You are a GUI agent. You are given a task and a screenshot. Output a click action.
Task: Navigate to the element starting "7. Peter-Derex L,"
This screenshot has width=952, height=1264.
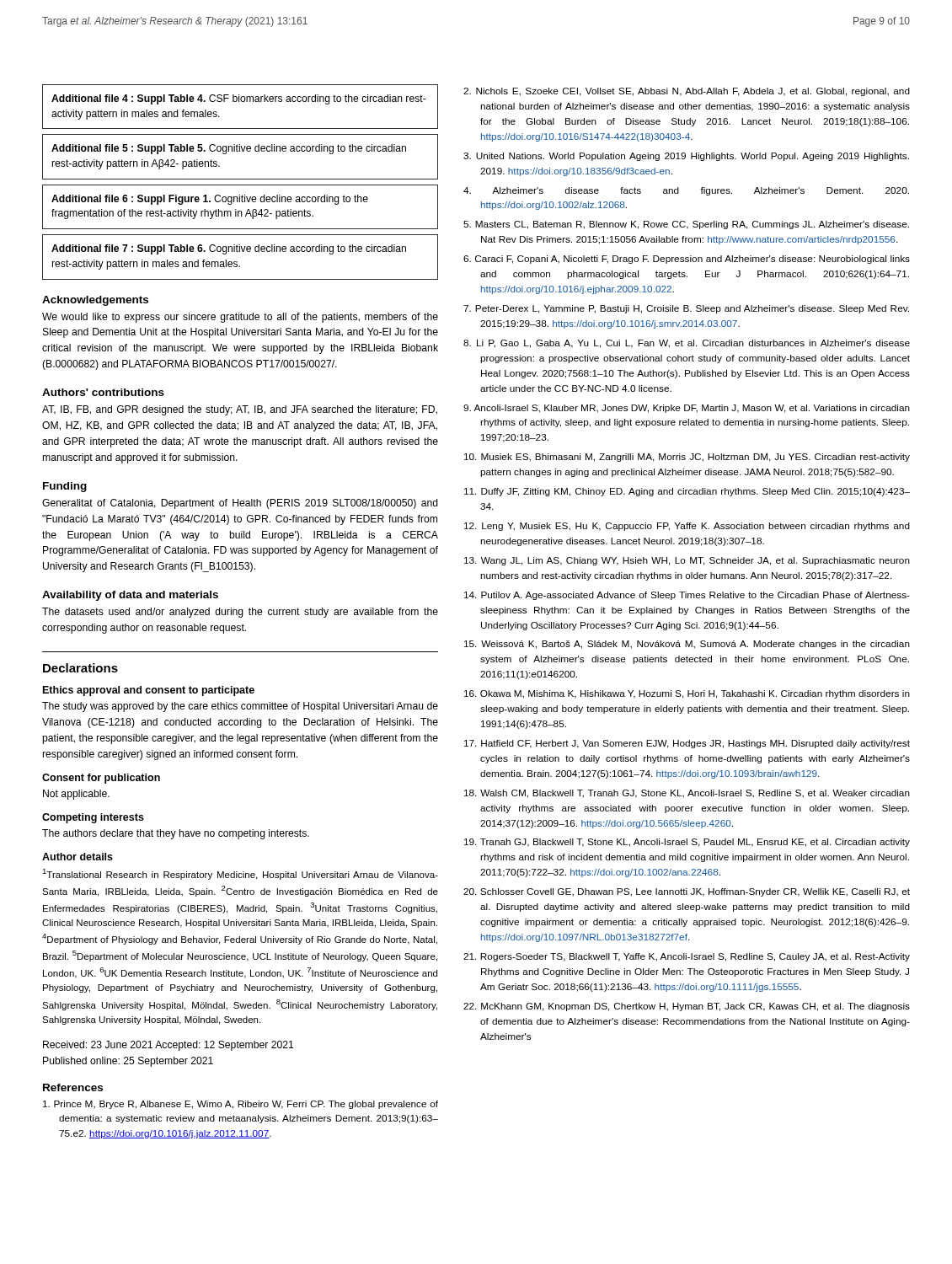click(x=687, y=316)
